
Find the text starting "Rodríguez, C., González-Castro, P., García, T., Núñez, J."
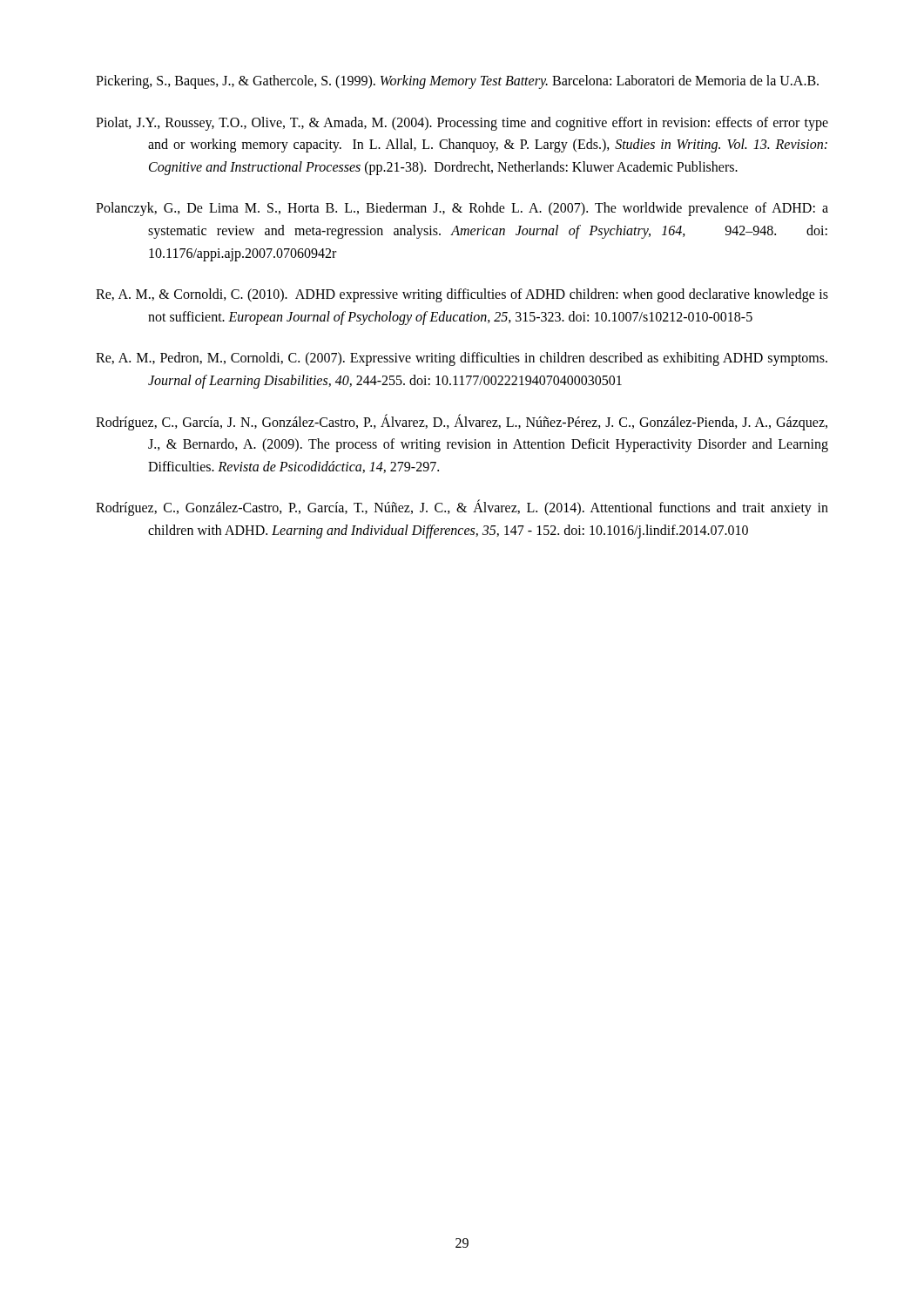tap(462, 519)
